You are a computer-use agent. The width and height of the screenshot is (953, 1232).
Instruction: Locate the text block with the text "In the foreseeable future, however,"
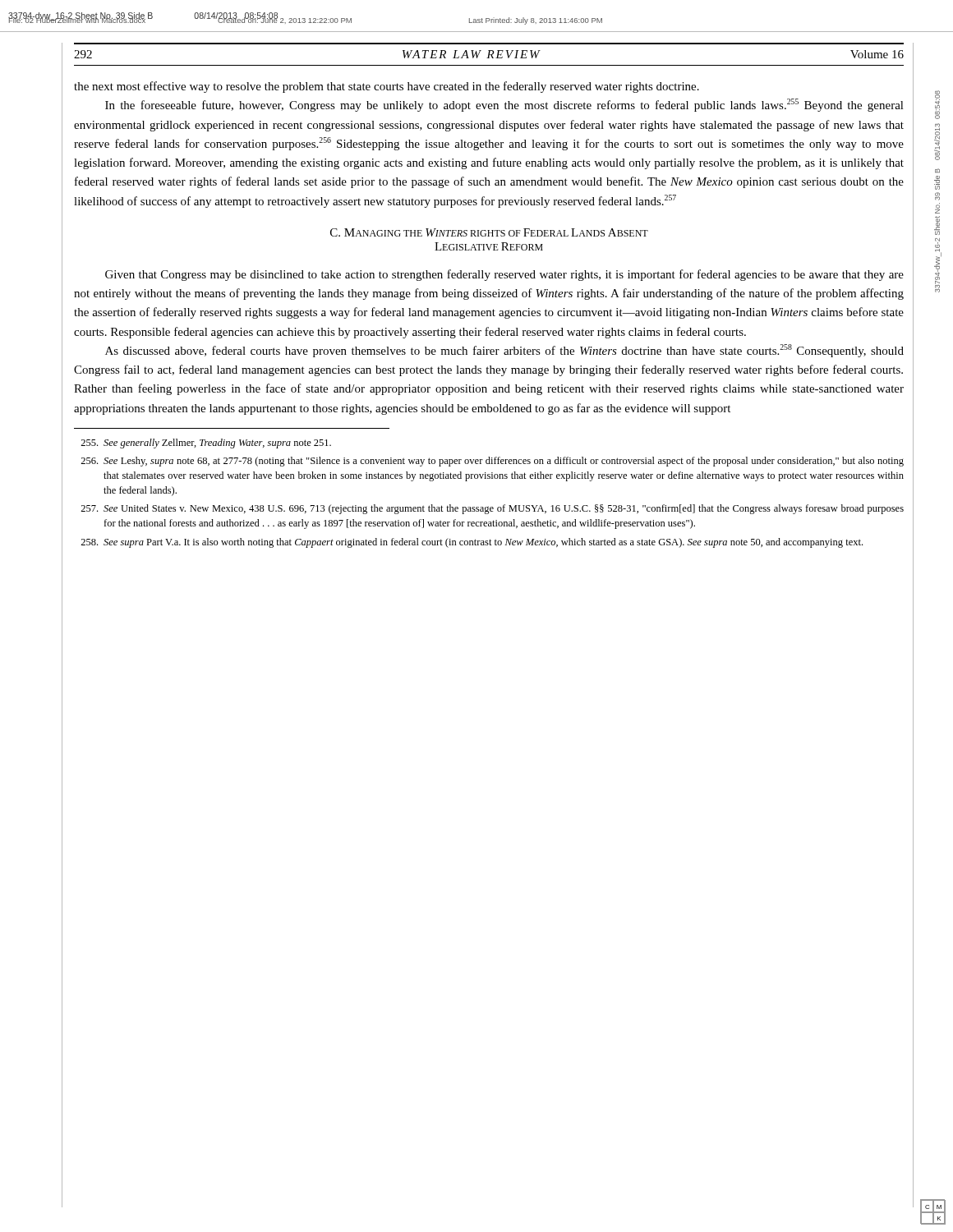(x=489, y=154)
